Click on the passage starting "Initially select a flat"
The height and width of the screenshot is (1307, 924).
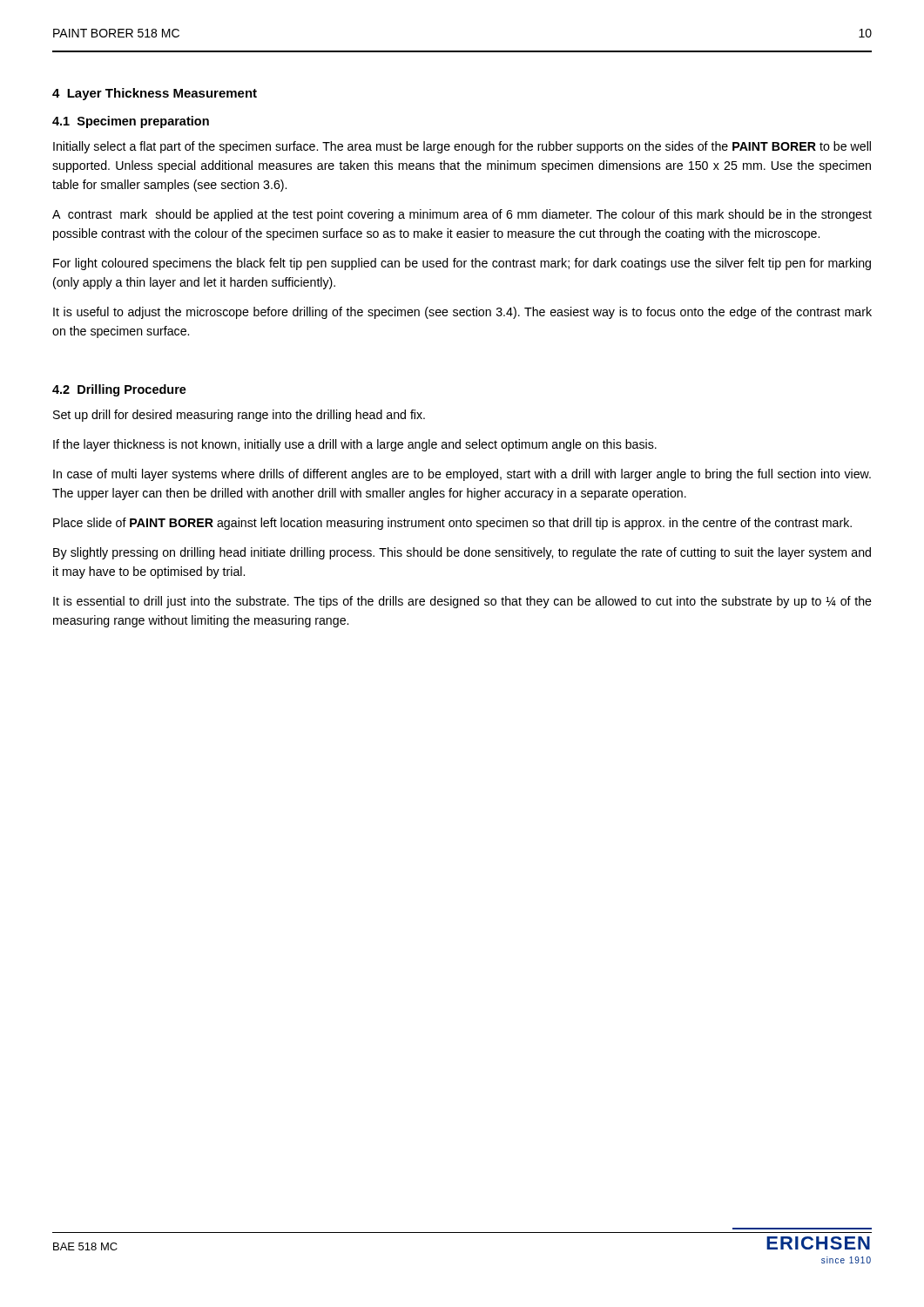(462, 166)
